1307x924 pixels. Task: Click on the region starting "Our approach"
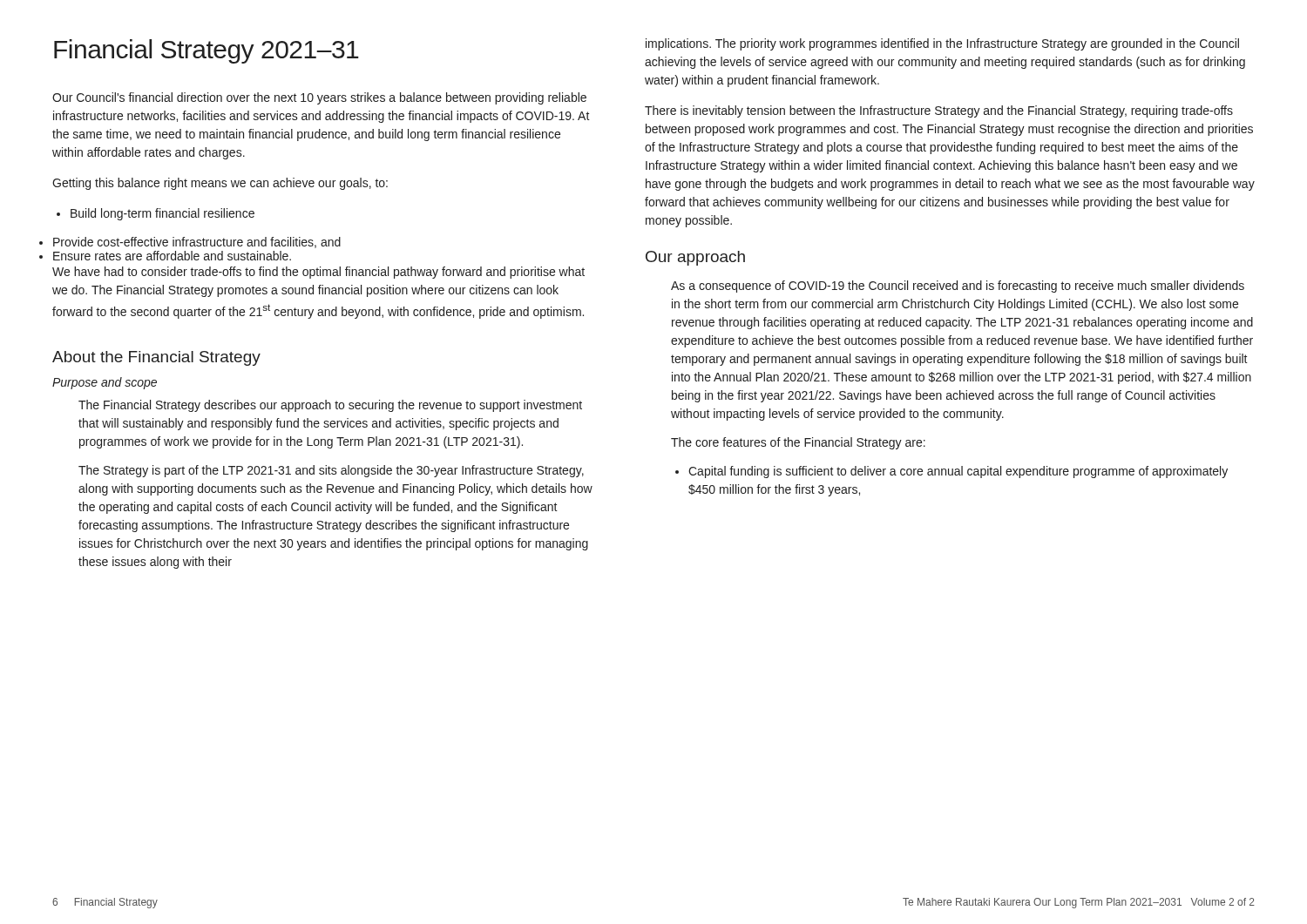click(x=695, y=258)
